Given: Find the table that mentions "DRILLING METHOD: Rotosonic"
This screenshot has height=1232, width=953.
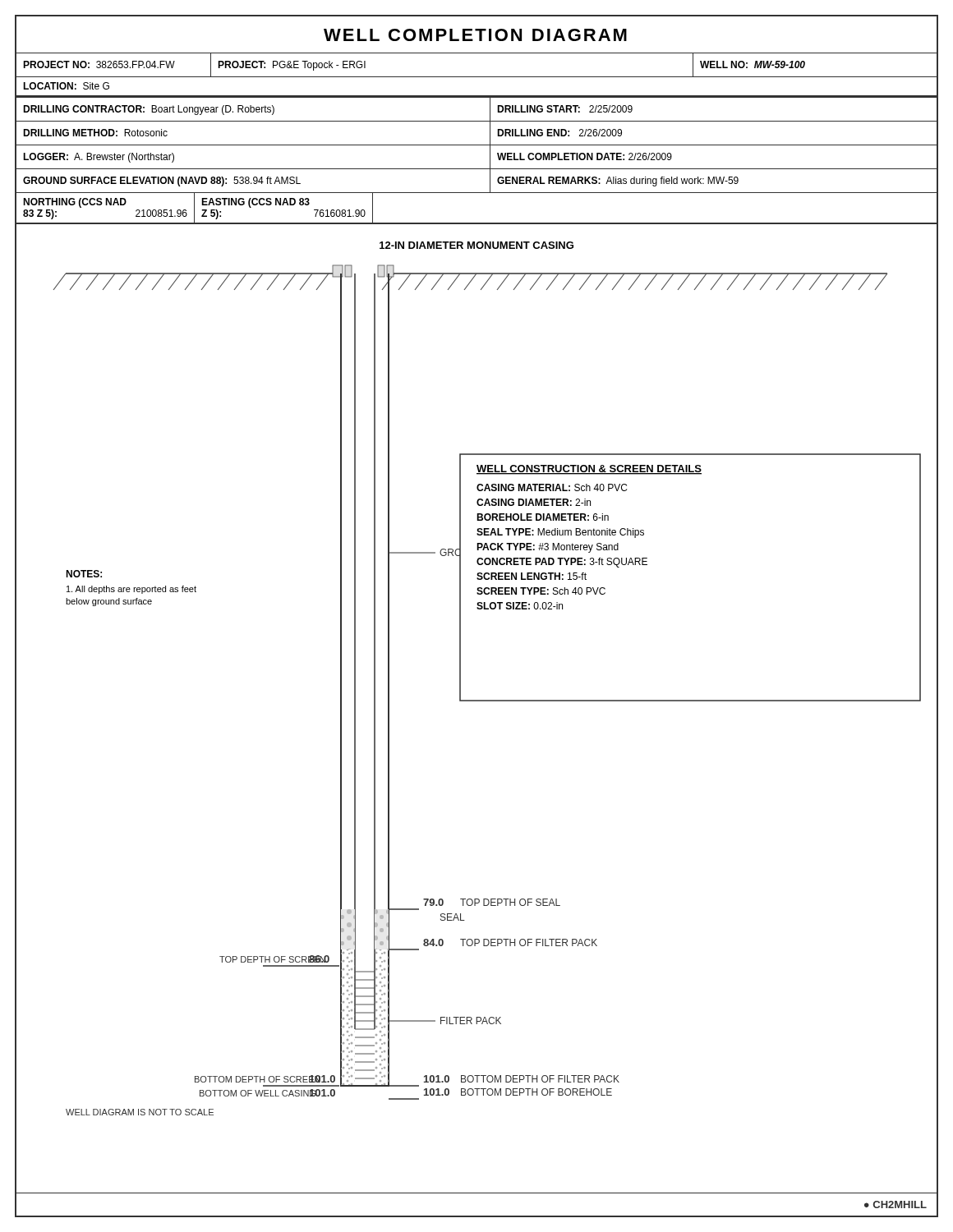Looking at the screenshot, I should click(x=476, y=133).
